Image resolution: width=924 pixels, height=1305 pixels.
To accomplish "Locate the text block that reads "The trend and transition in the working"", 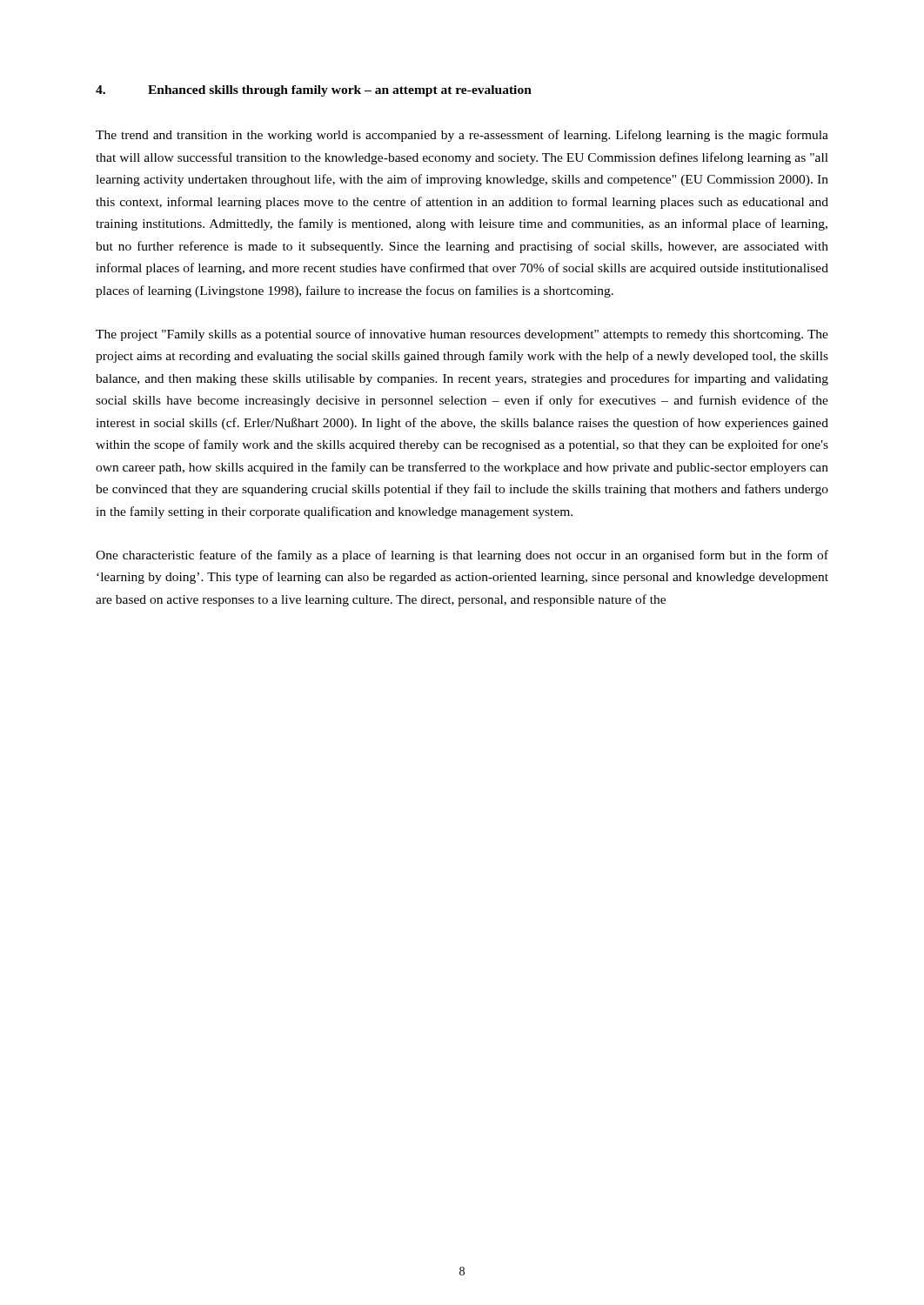I will [x=462, y=212].
